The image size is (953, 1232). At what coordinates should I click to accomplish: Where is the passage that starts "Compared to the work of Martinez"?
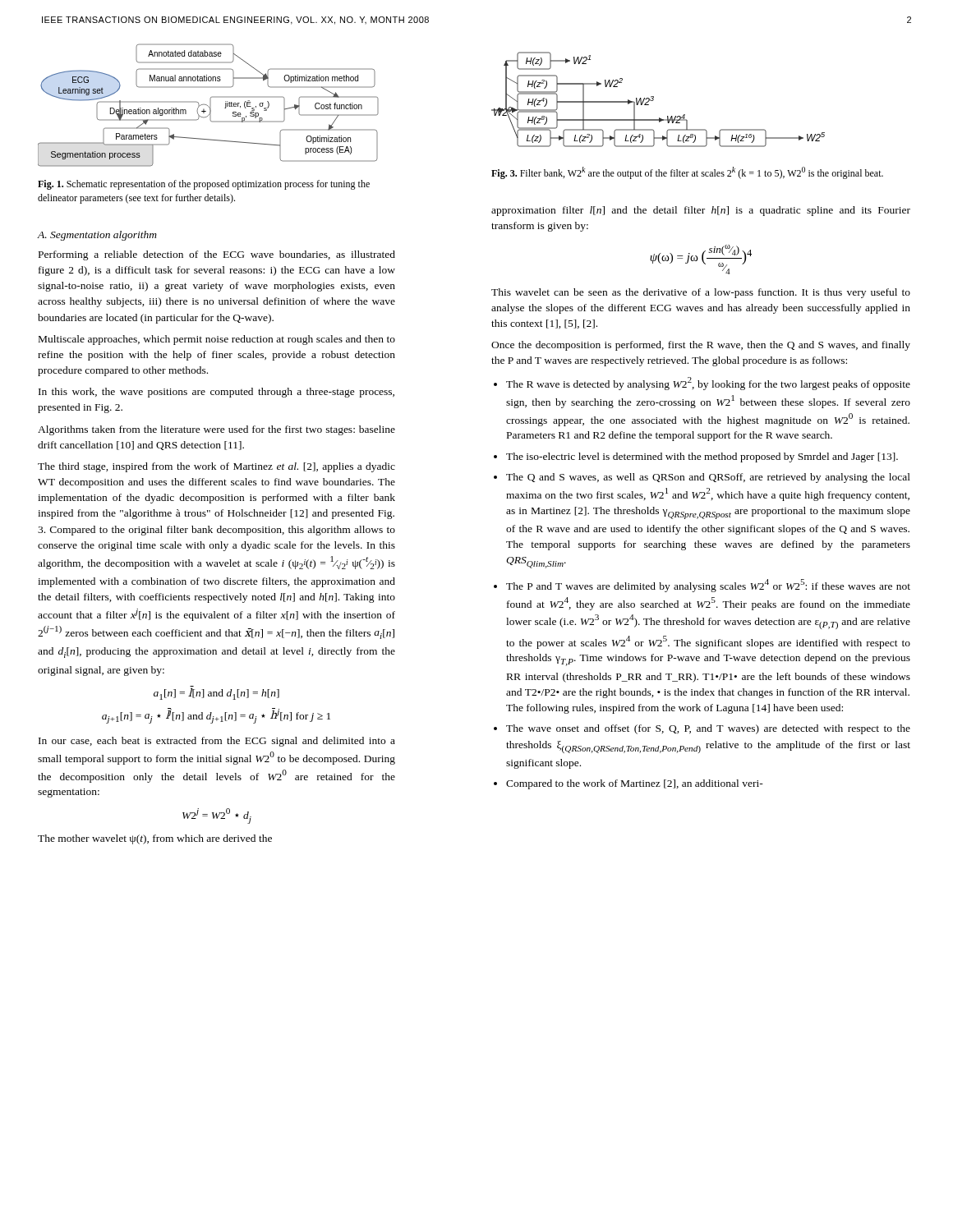click(x=635, y=783)
